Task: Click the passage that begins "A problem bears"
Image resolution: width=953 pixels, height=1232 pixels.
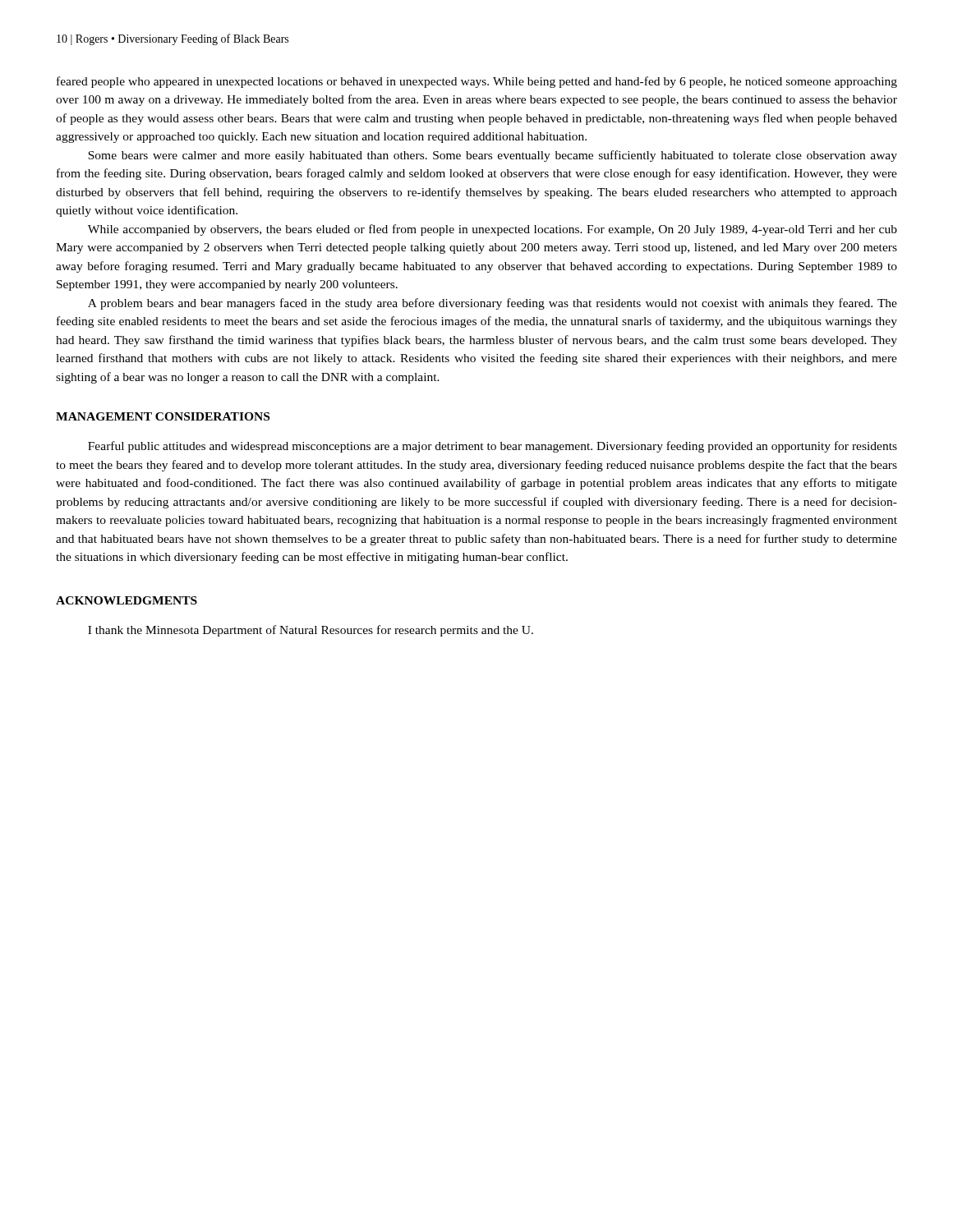Action: (x=476, y=340)
